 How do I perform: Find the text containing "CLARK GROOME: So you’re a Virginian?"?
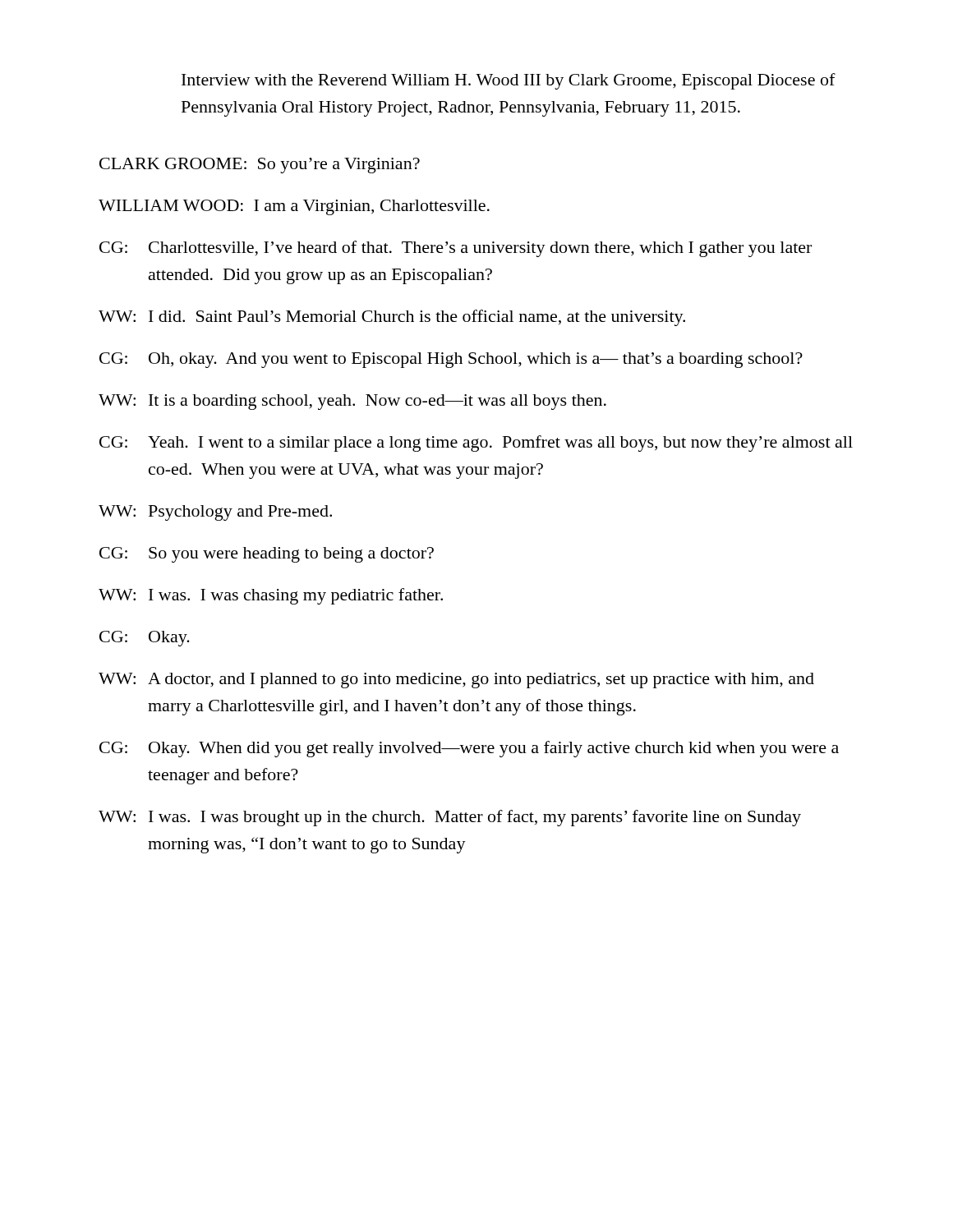(x=259, y=163)
